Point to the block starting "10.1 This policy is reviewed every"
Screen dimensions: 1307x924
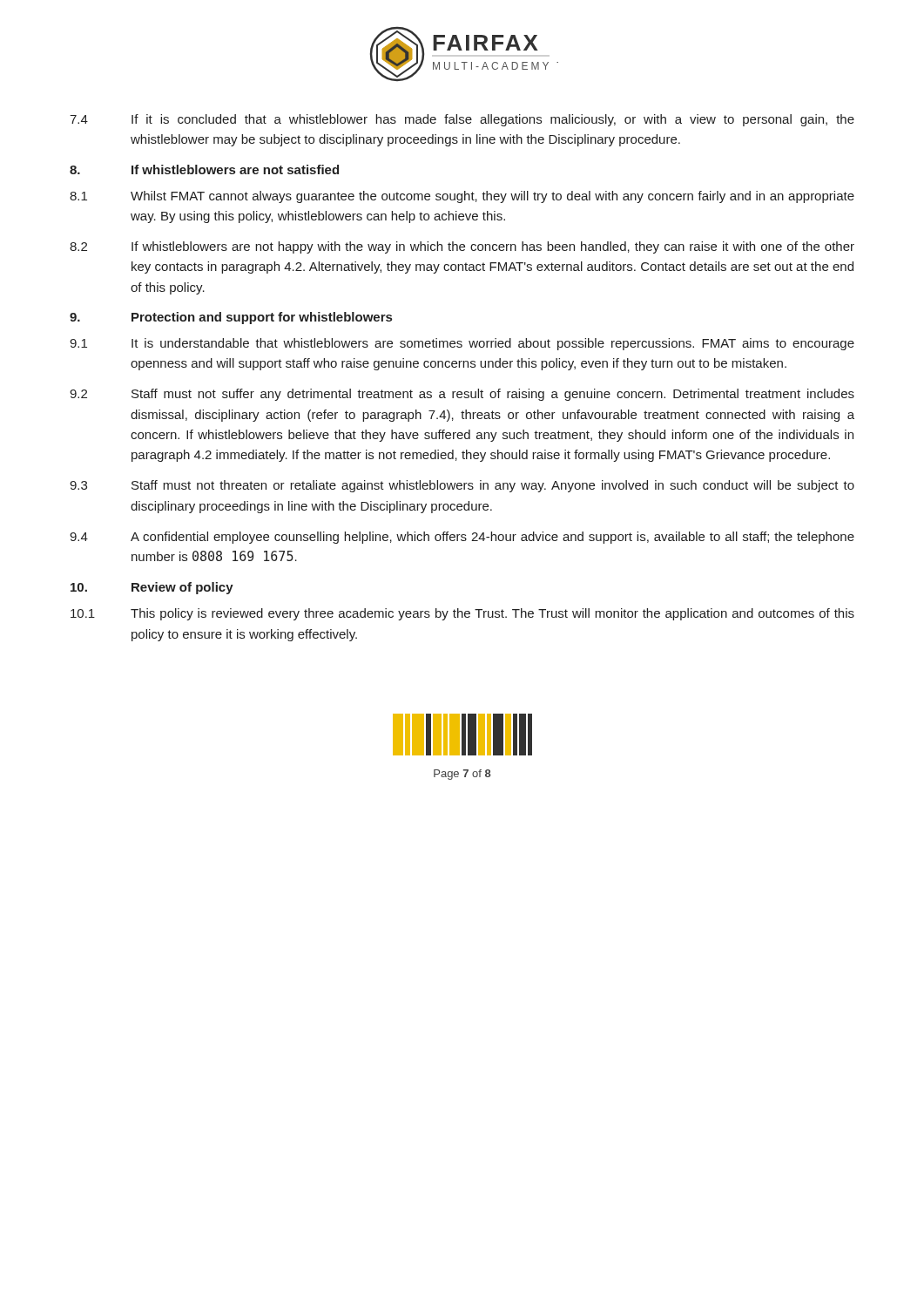pos(462,623)
